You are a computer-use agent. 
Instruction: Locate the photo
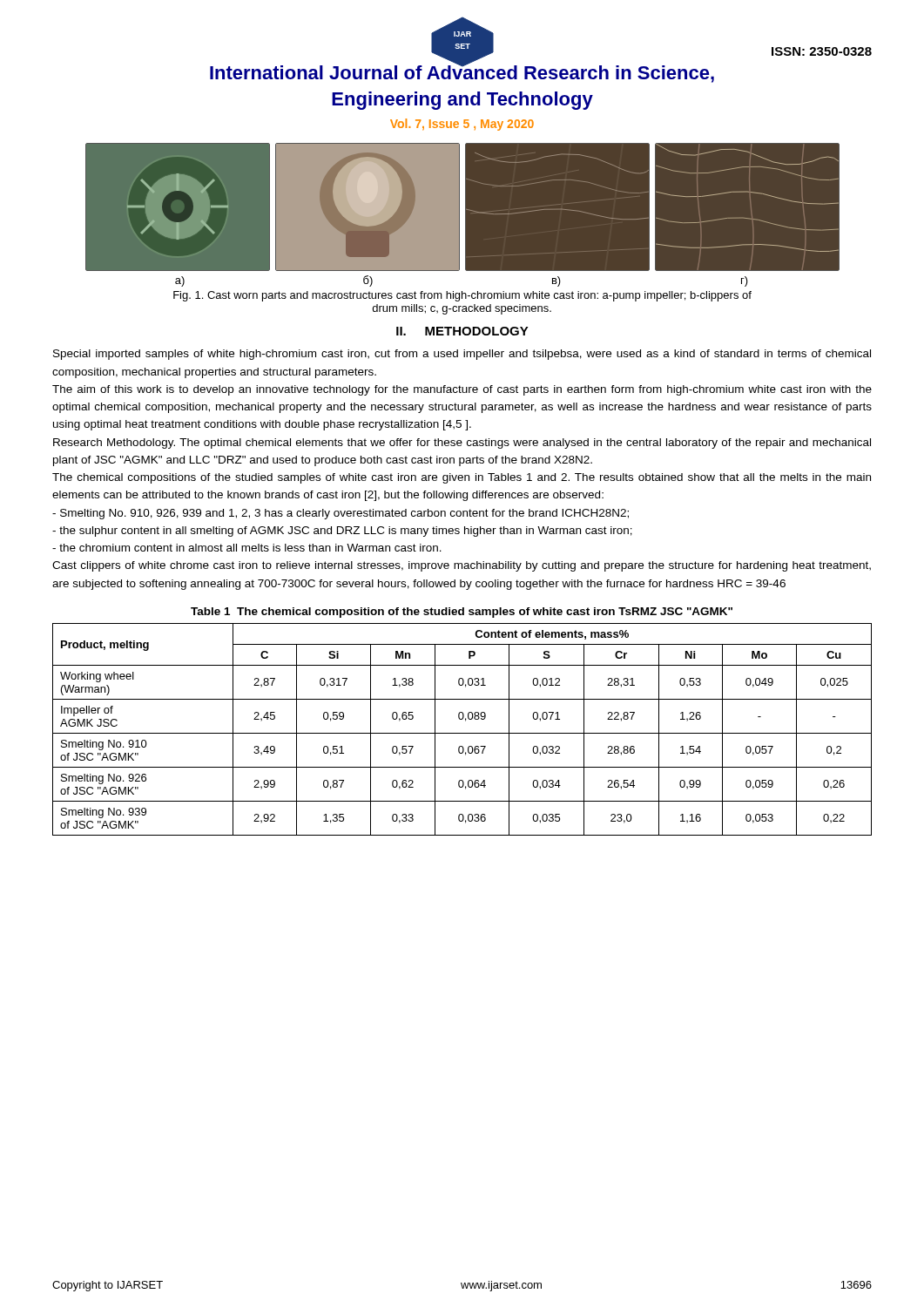pos(462,215)
